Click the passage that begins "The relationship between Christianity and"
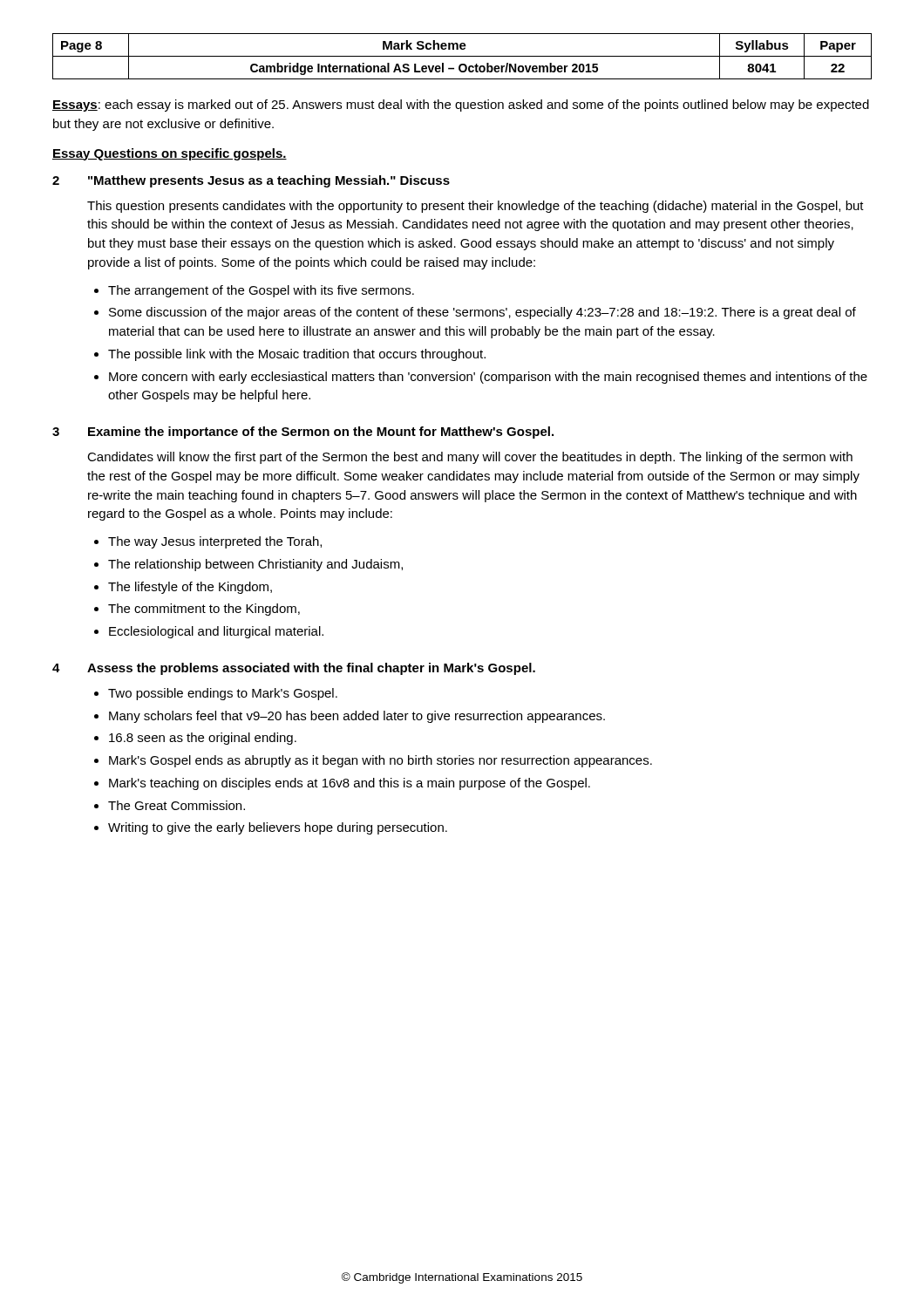 256,564
